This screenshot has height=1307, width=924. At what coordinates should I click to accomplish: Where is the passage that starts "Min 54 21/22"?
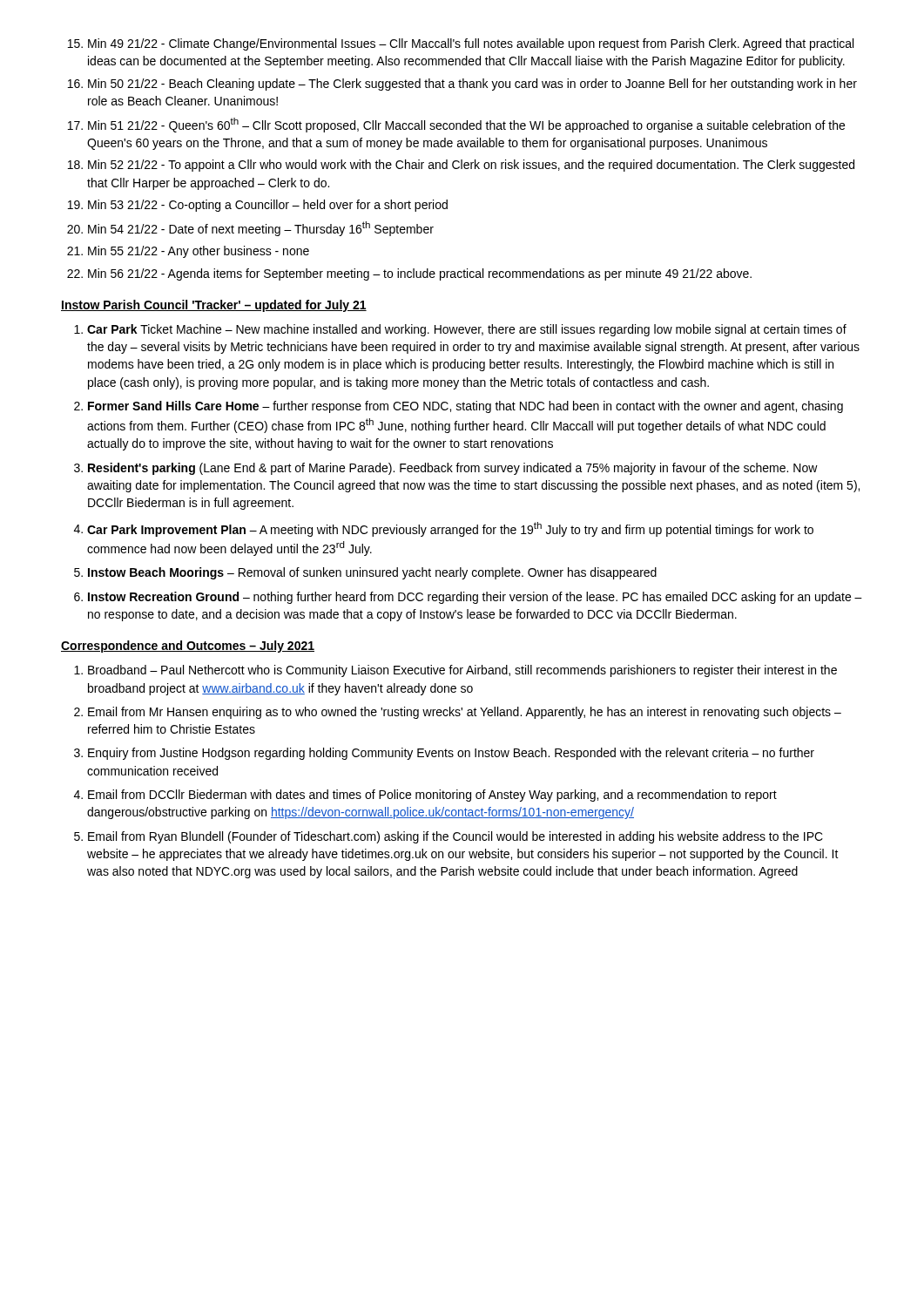click(x=260, y=228)
